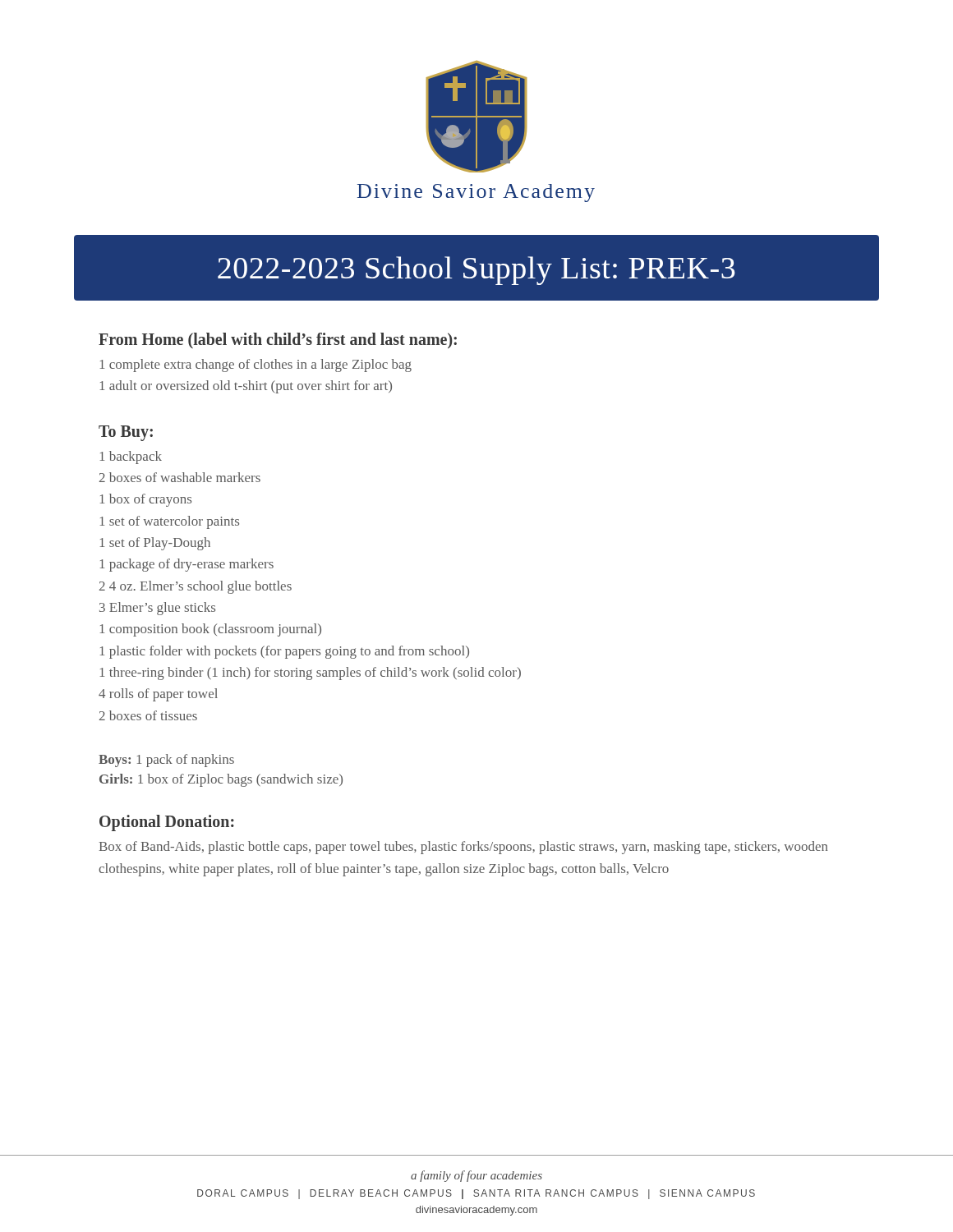Find the region starting "From Home (label with child’s"
This screenshot has width=953, height=1232.
278,339
